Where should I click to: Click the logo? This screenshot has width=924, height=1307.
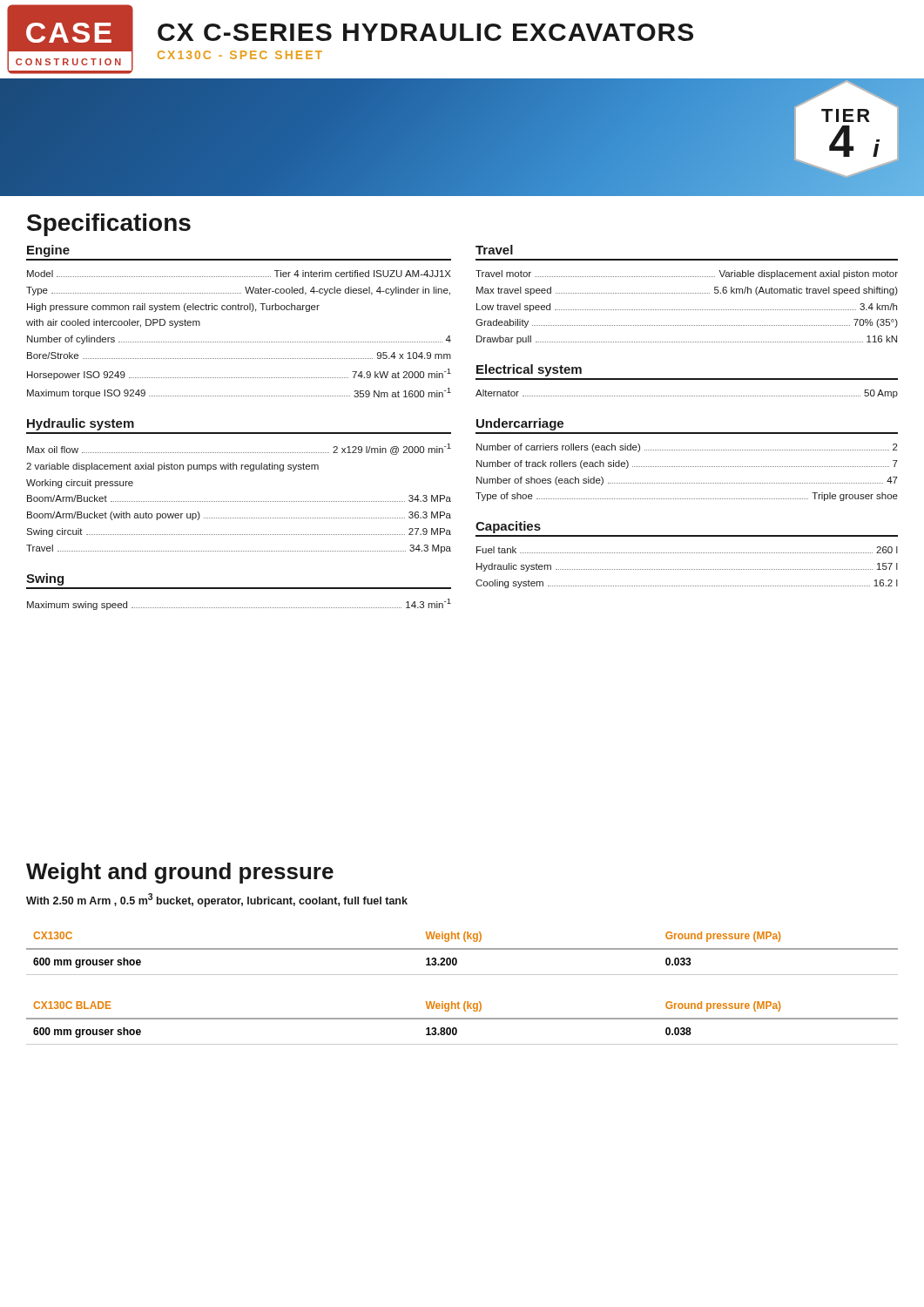coord(846,129)
